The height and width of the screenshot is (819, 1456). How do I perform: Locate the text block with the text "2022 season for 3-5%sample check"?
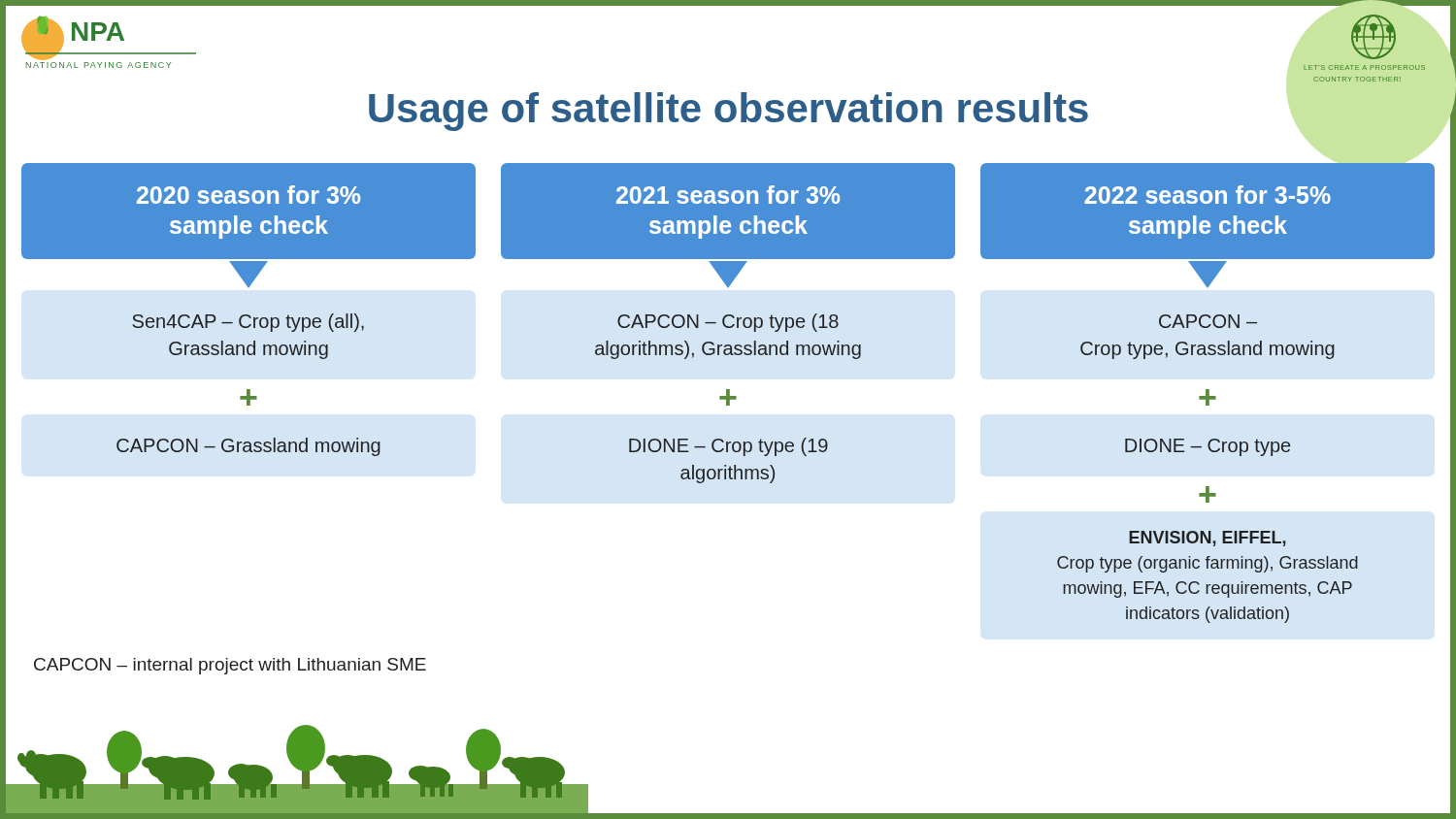1207,401
